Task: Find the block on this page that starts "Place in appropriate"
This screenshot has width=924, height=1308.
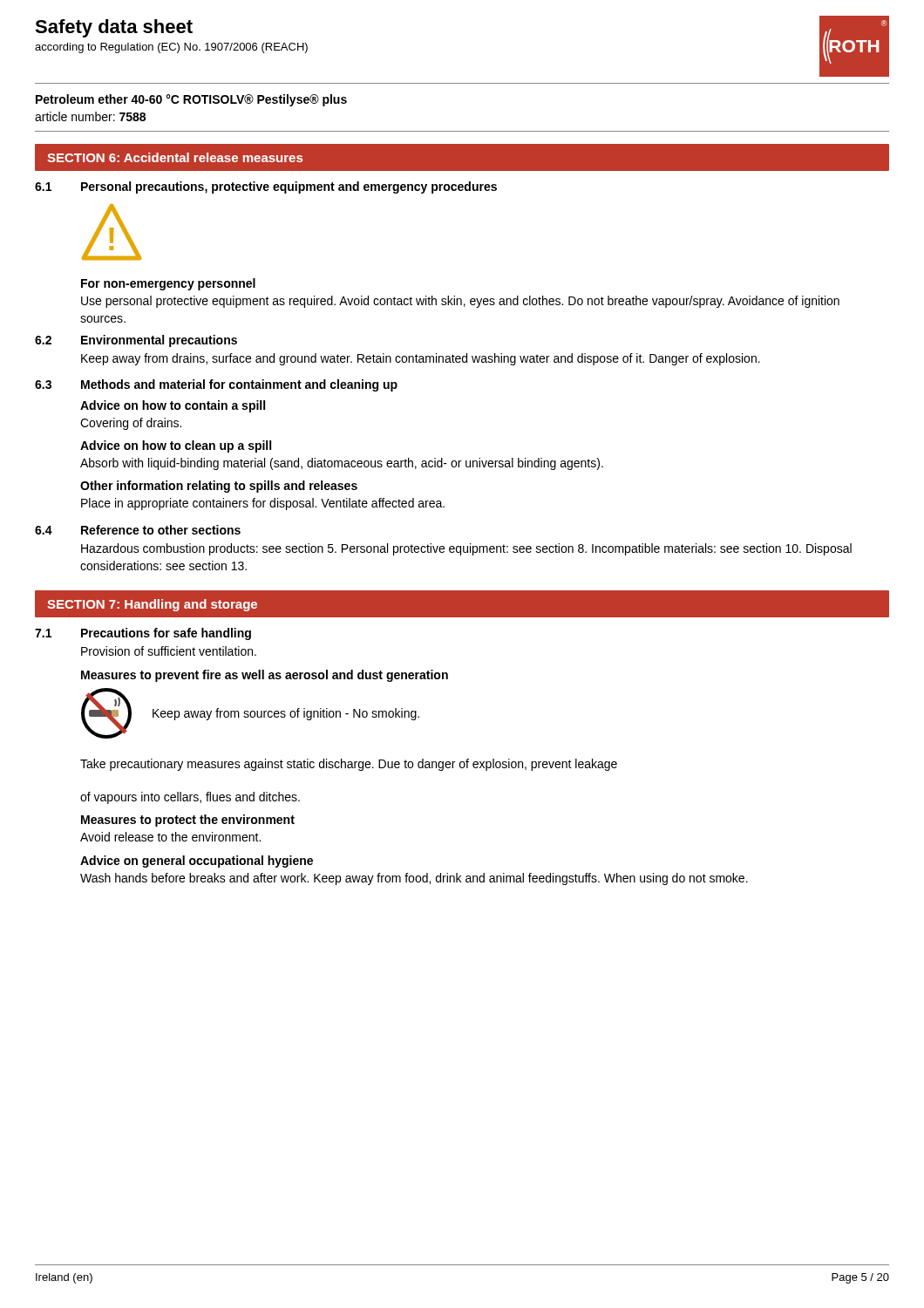Action: (x=263, y=504)
